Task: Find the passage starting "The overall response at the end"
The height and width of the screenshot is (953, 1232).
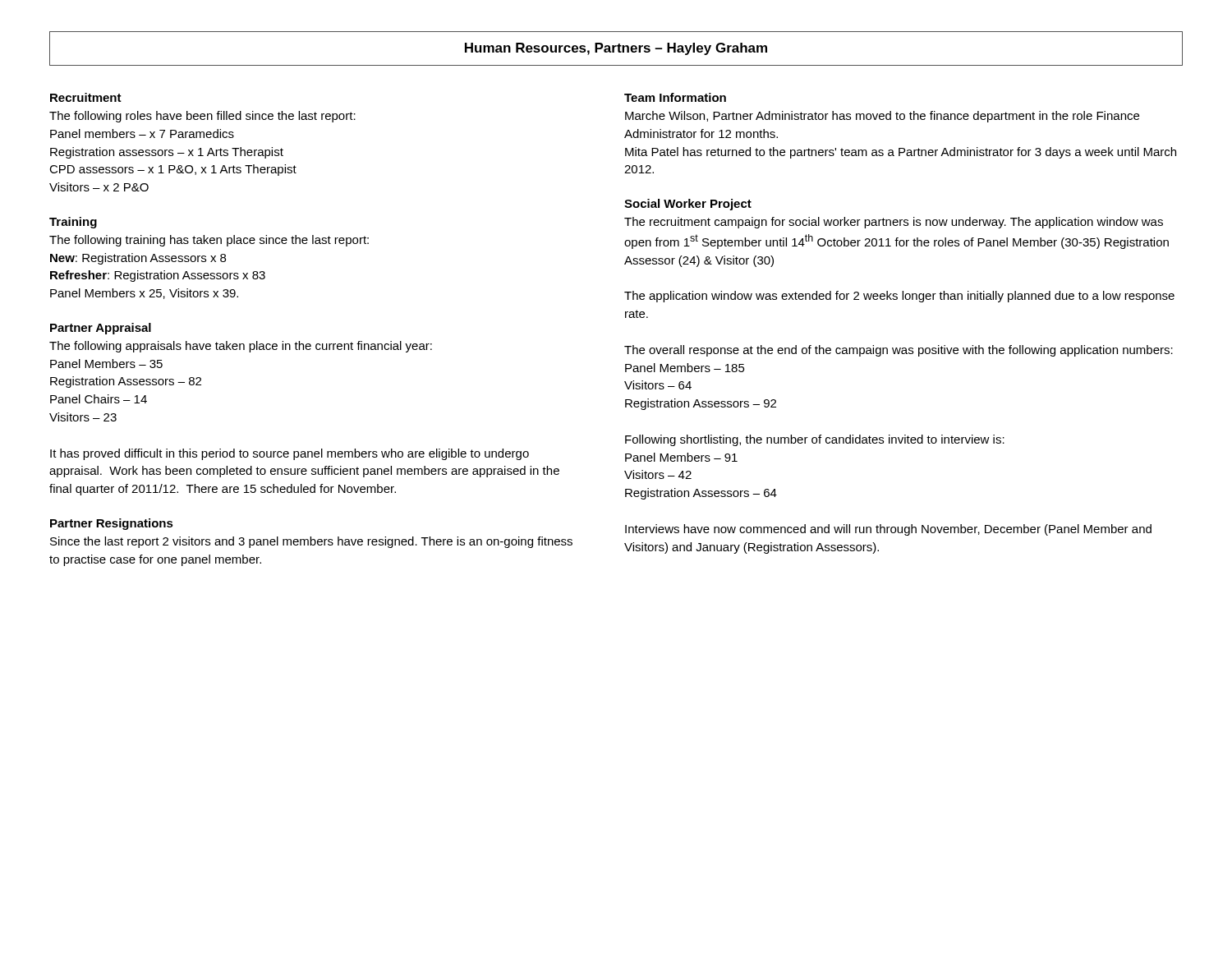Action: [899, 351]
